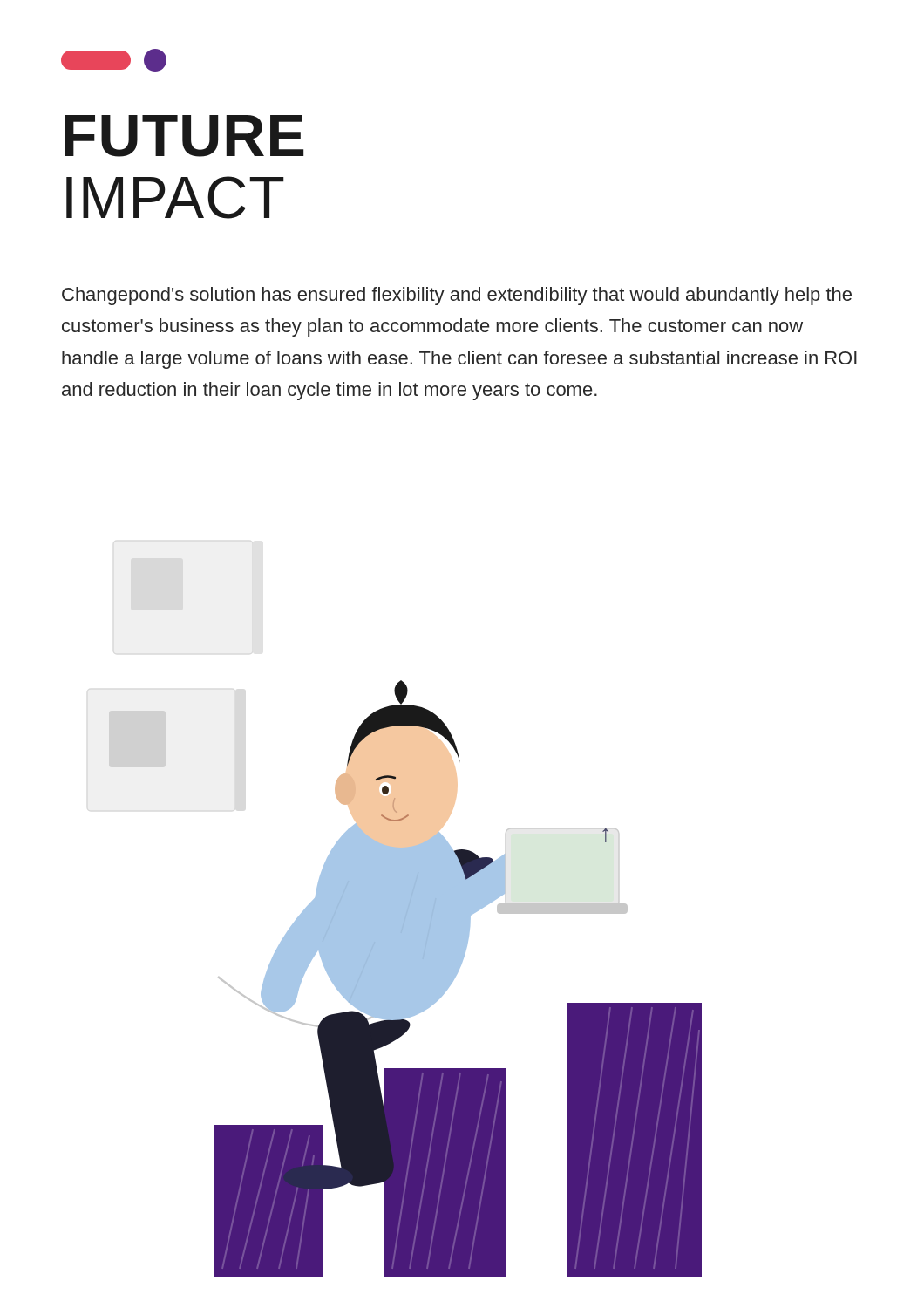Click on the logo
The width and height of the screenshot is (924, 1308).
tap(118, 62)
